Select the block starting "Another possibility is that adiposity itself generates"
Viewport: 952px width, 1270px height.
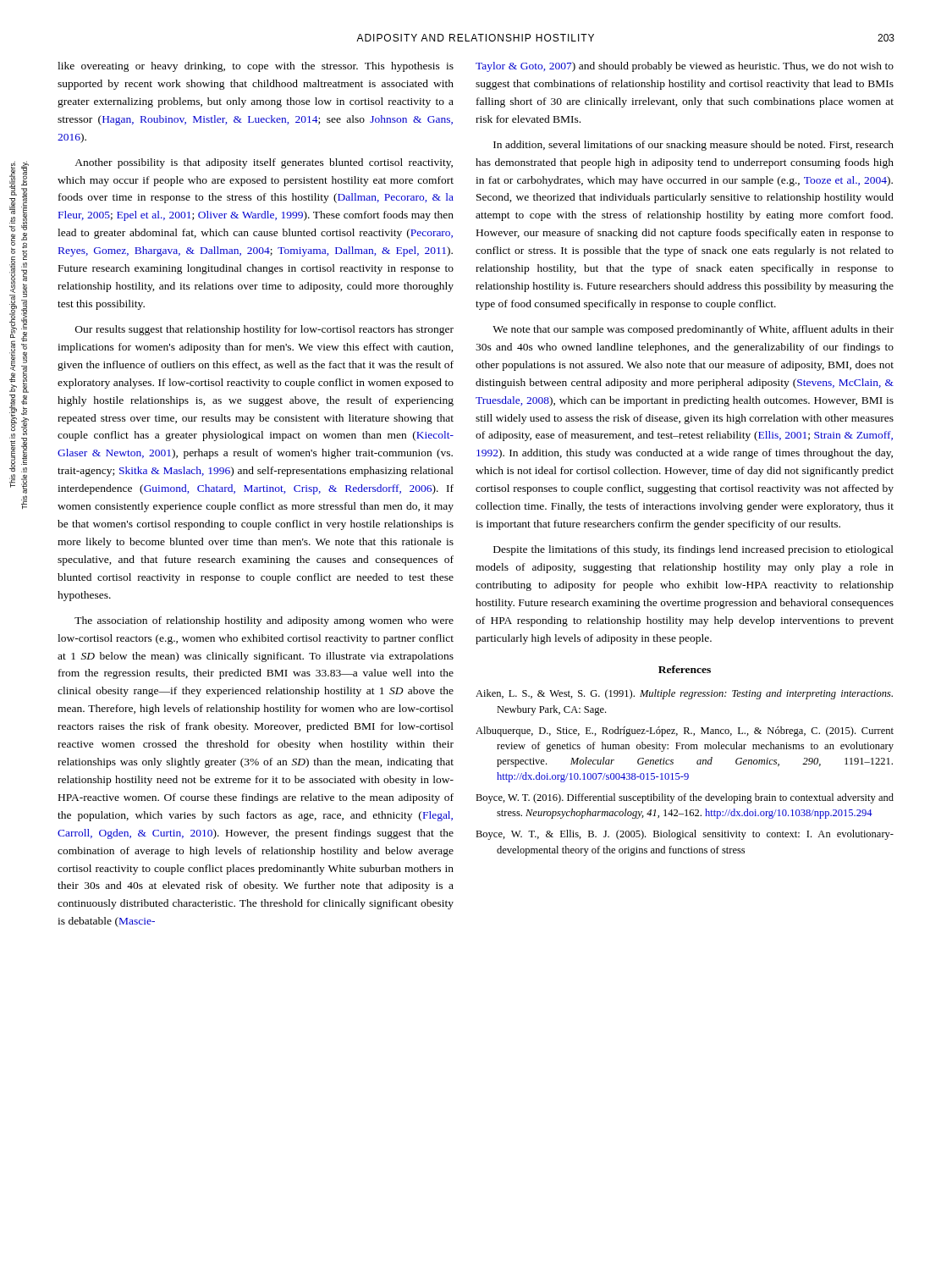click(256, 233)
